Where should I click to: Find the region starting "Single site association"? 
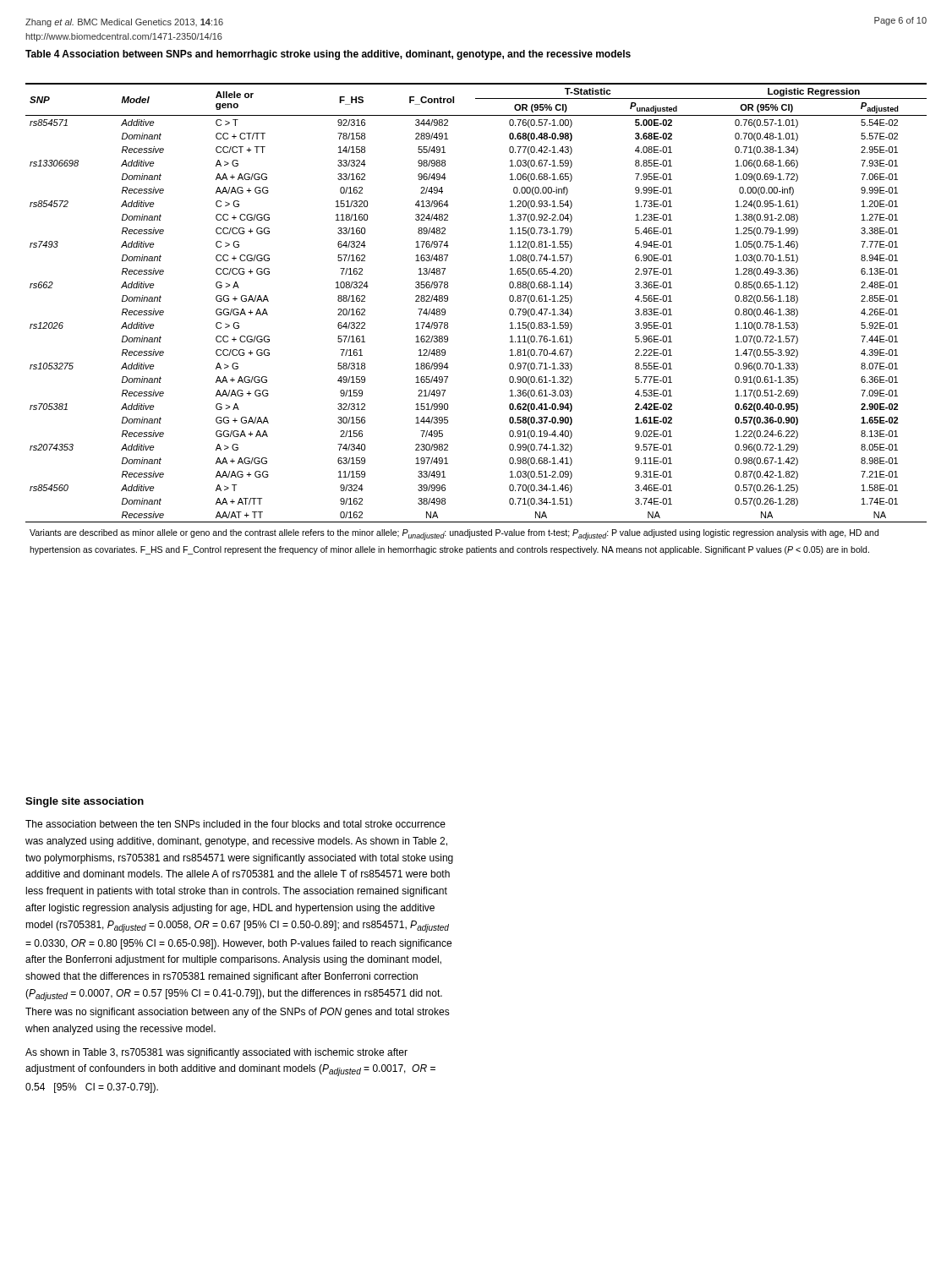coord(85,801)
